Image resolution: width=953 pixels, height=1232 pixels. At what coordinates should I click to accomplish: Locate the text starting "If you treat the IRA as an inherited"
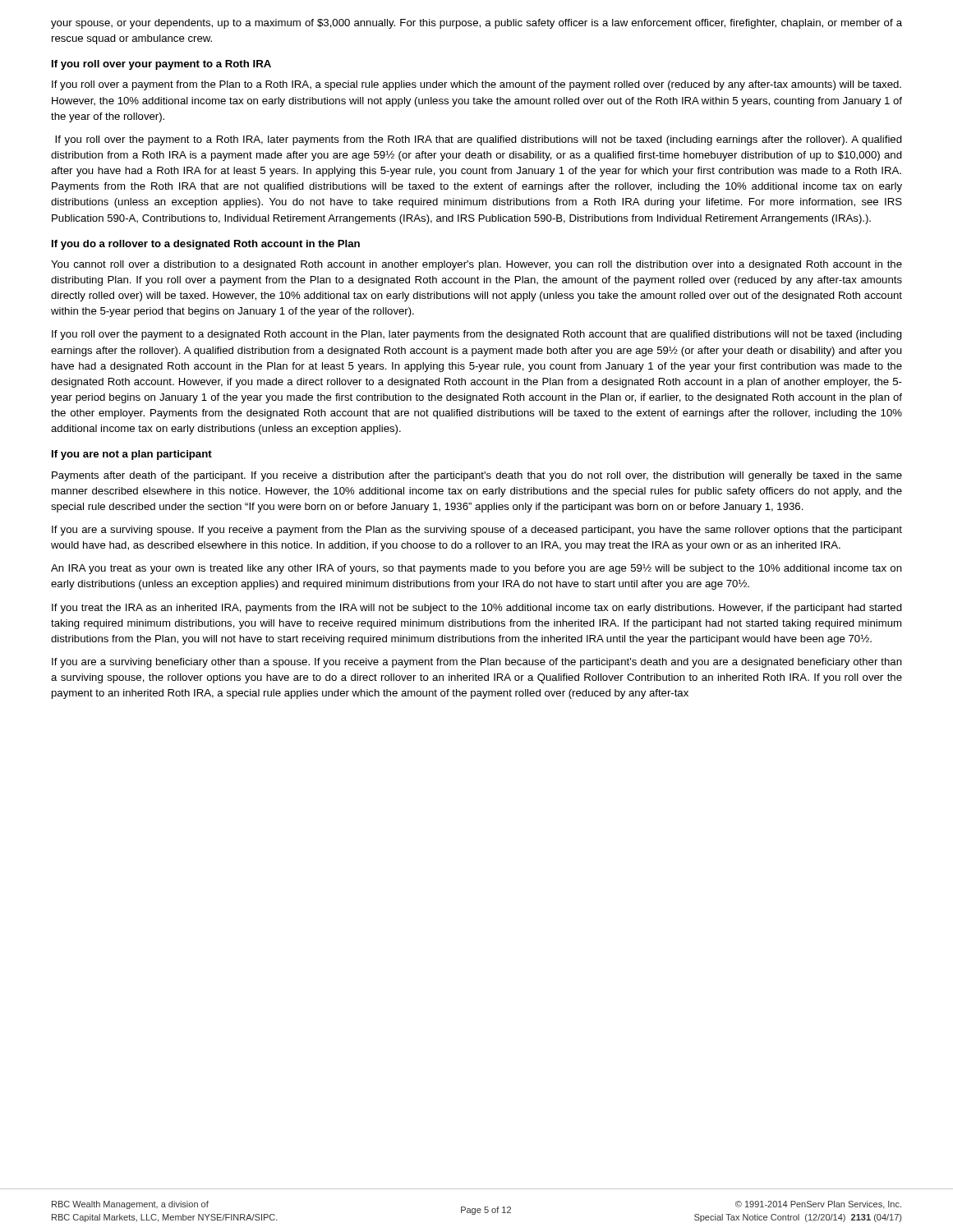point(476,623)
